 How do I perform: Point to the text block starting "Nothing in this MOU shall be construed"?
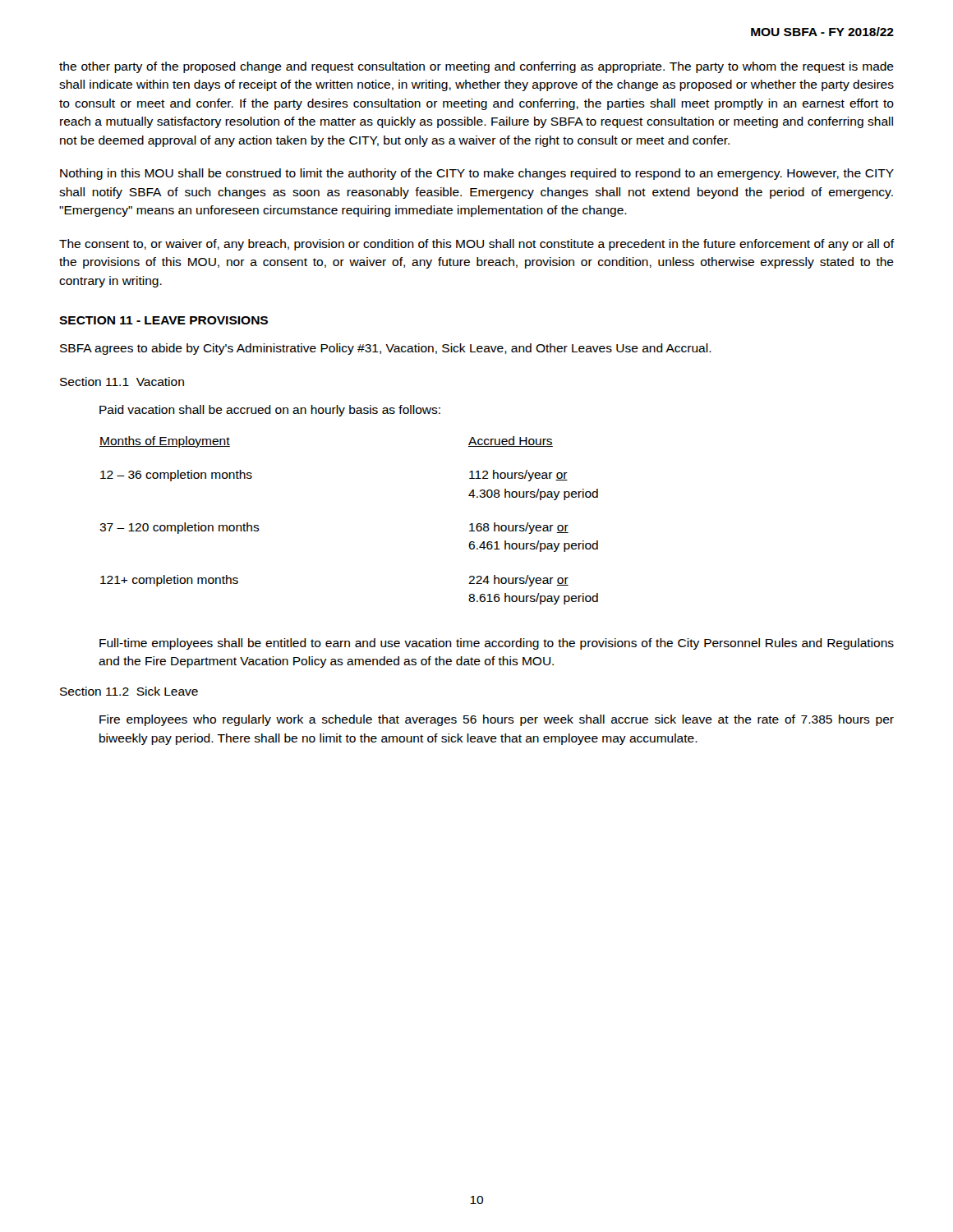476,192
